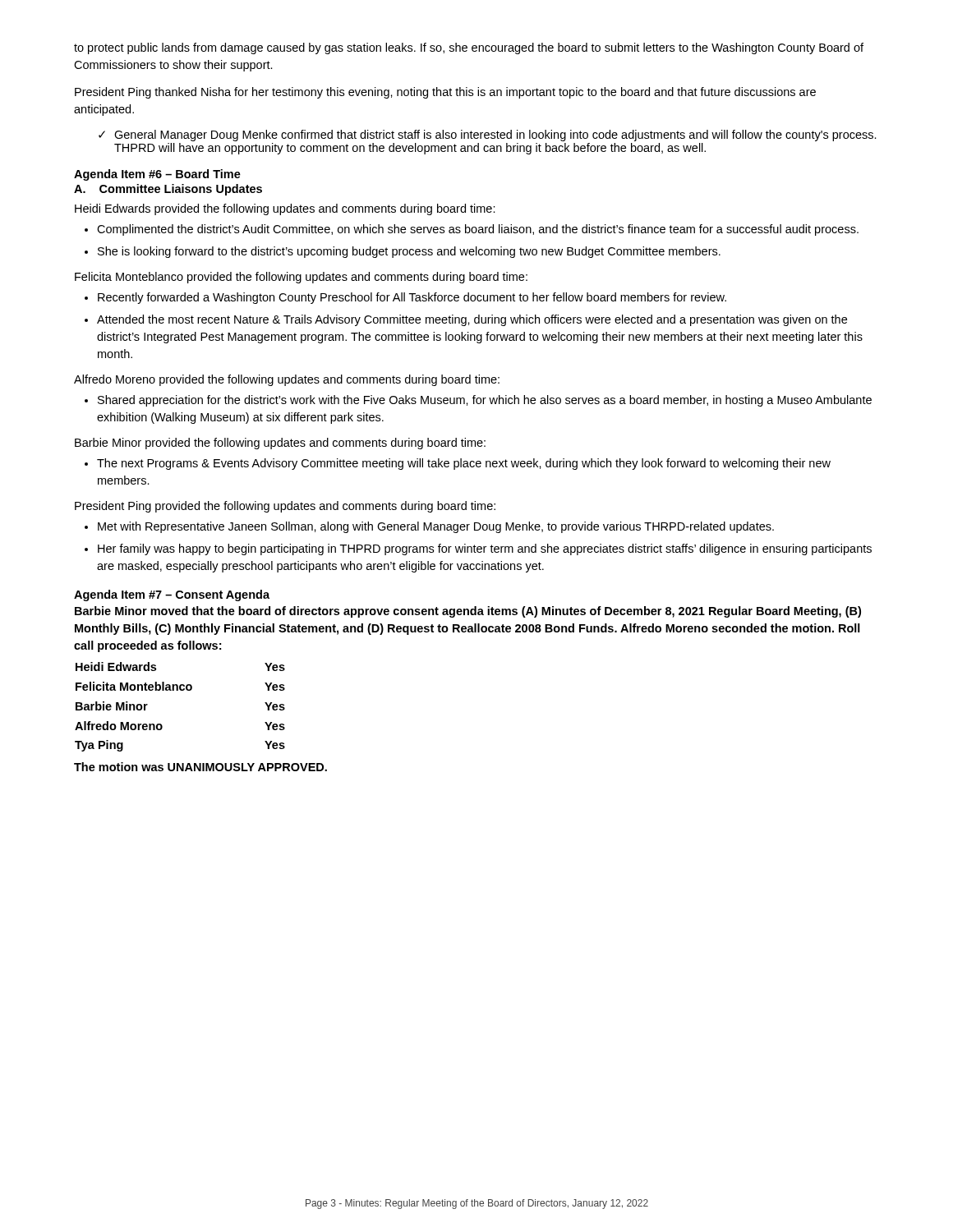Locate the section header that reads "Agenda Item #6 – Board Time"
The image size is (953, 1232).
[x=157, y=174]
